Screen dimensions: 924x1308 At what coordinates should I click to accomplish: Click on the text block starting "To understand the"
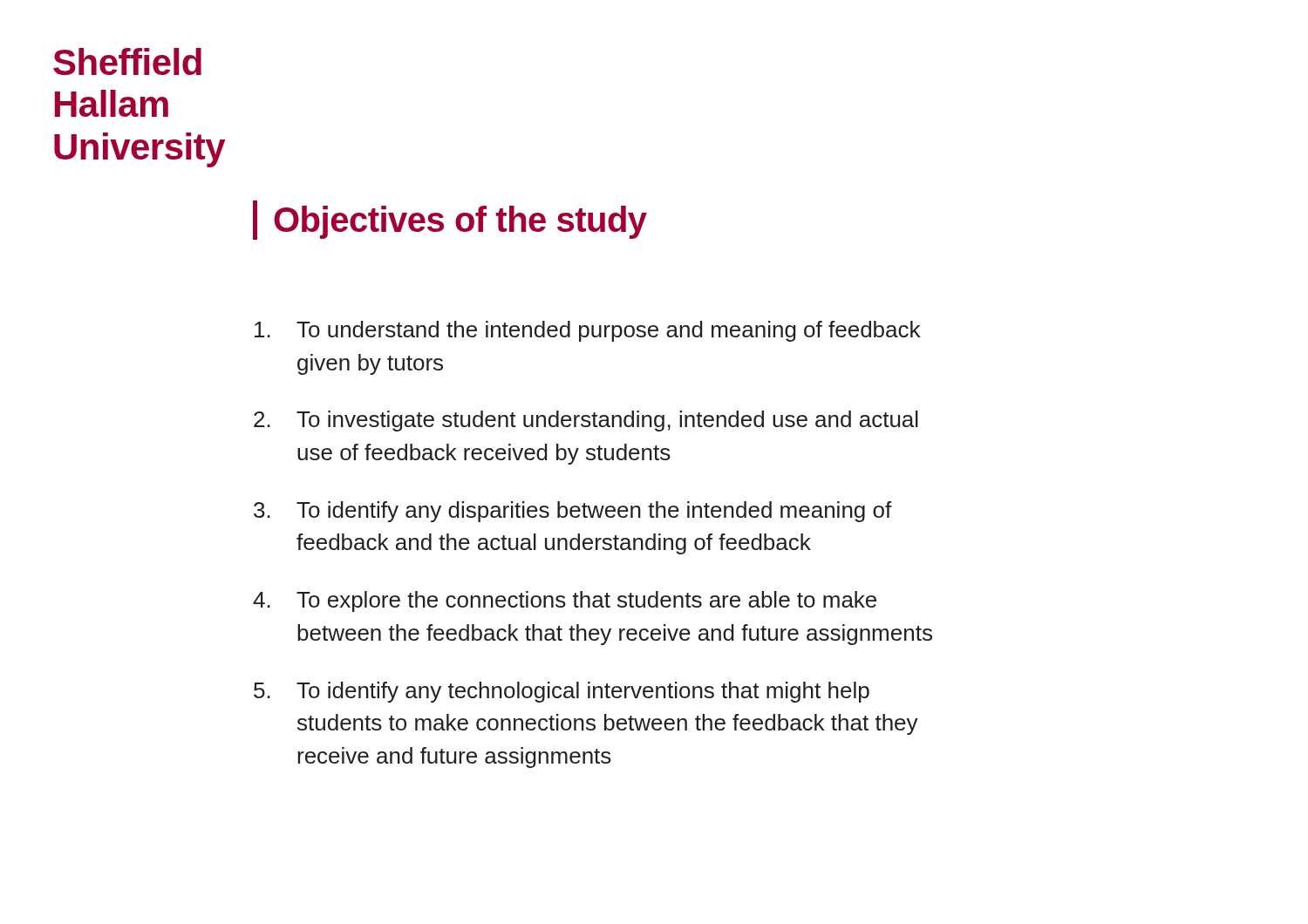732,347
